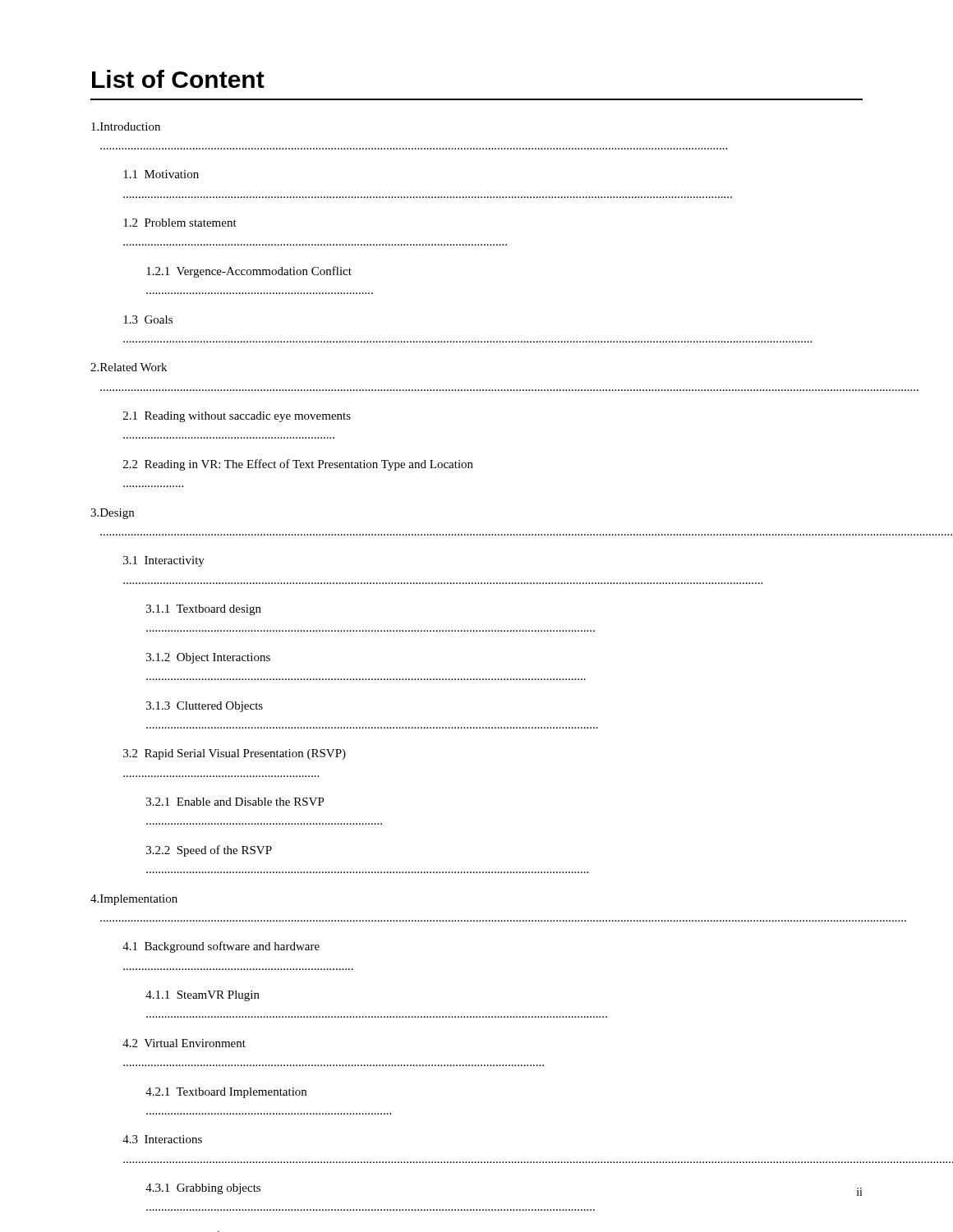Click on the element starting "4. Implementation"
This screenshot has width=953, height=1232.
(x=522, y=911)
